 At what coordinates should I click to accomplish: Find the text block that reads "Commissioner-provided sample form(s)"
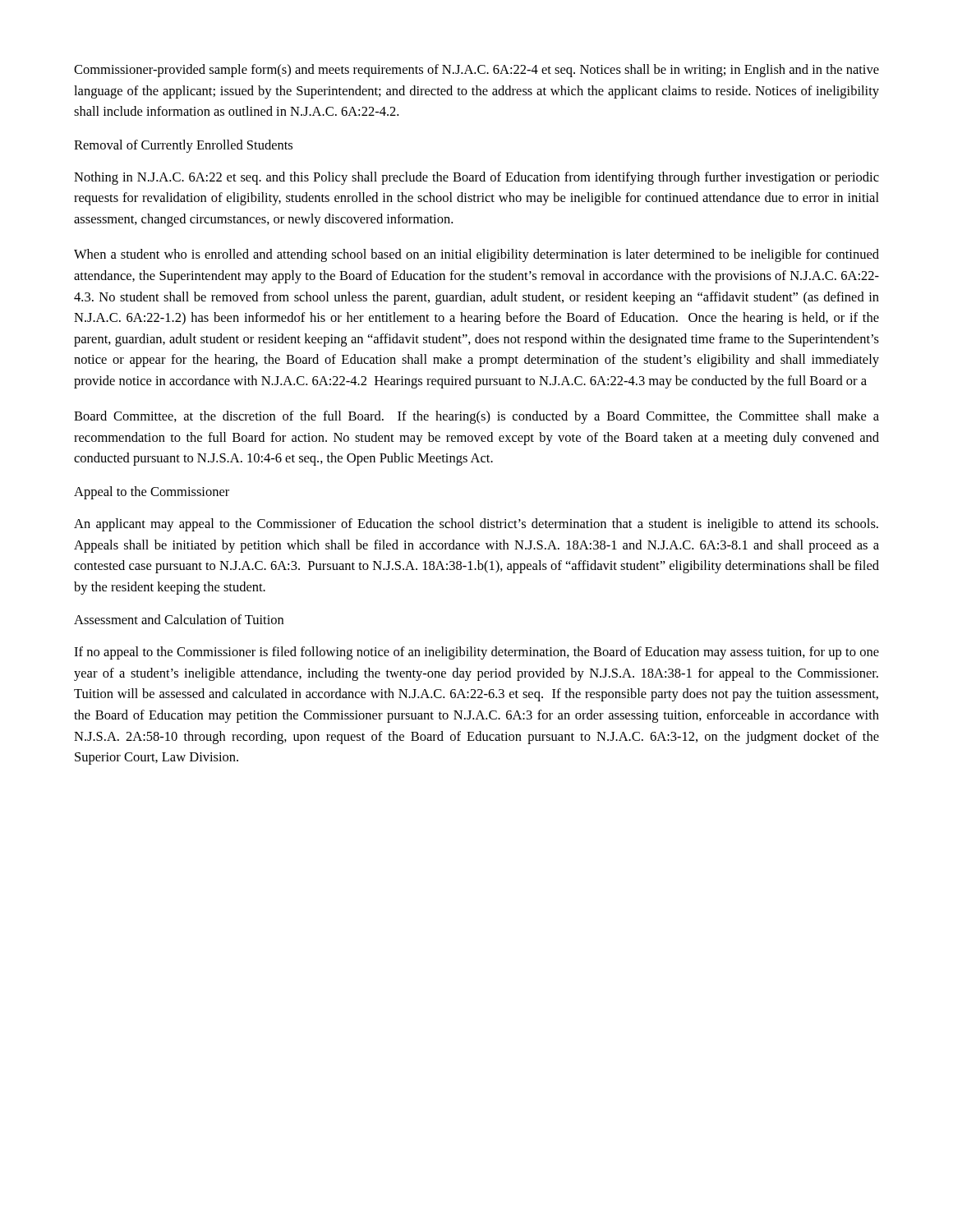coord(476,90)
